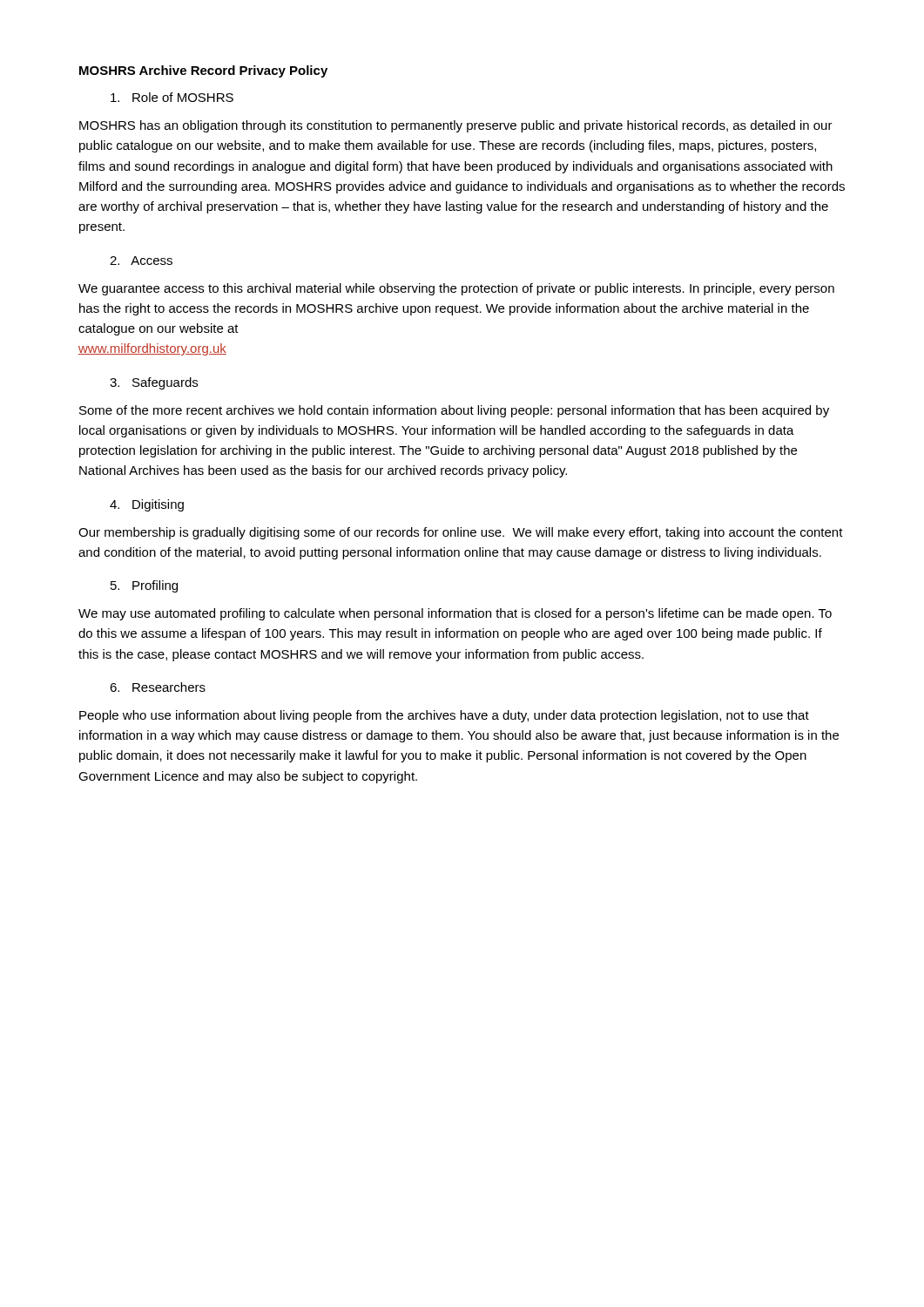
Task: Click on the text block that reads "Some of the more"
Action: click(454, 440)
